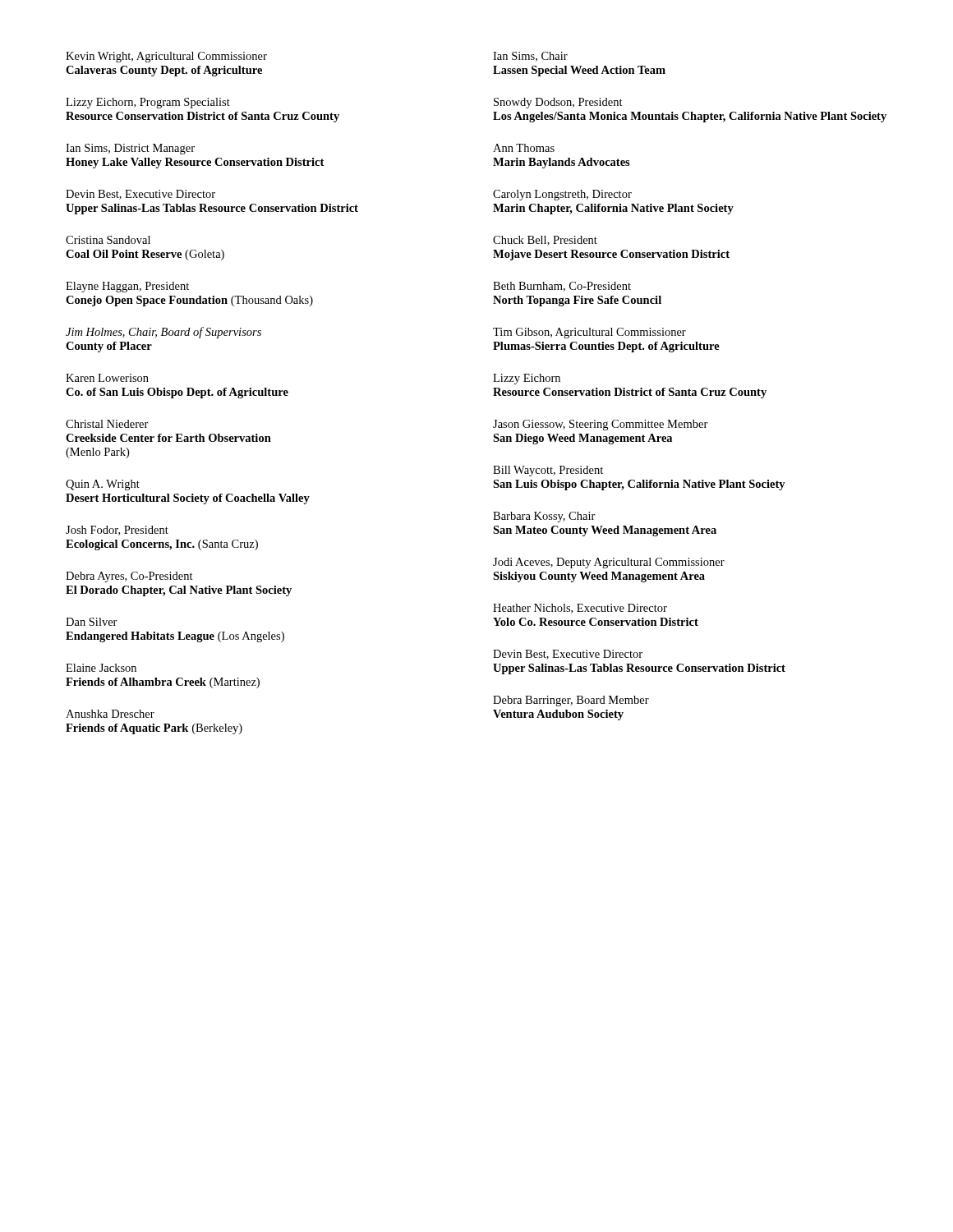The image size is (953, 1232).
Task: Select the list item with the text "Lizzy Eichorn Resource"
Action: (x=630, y=385)
